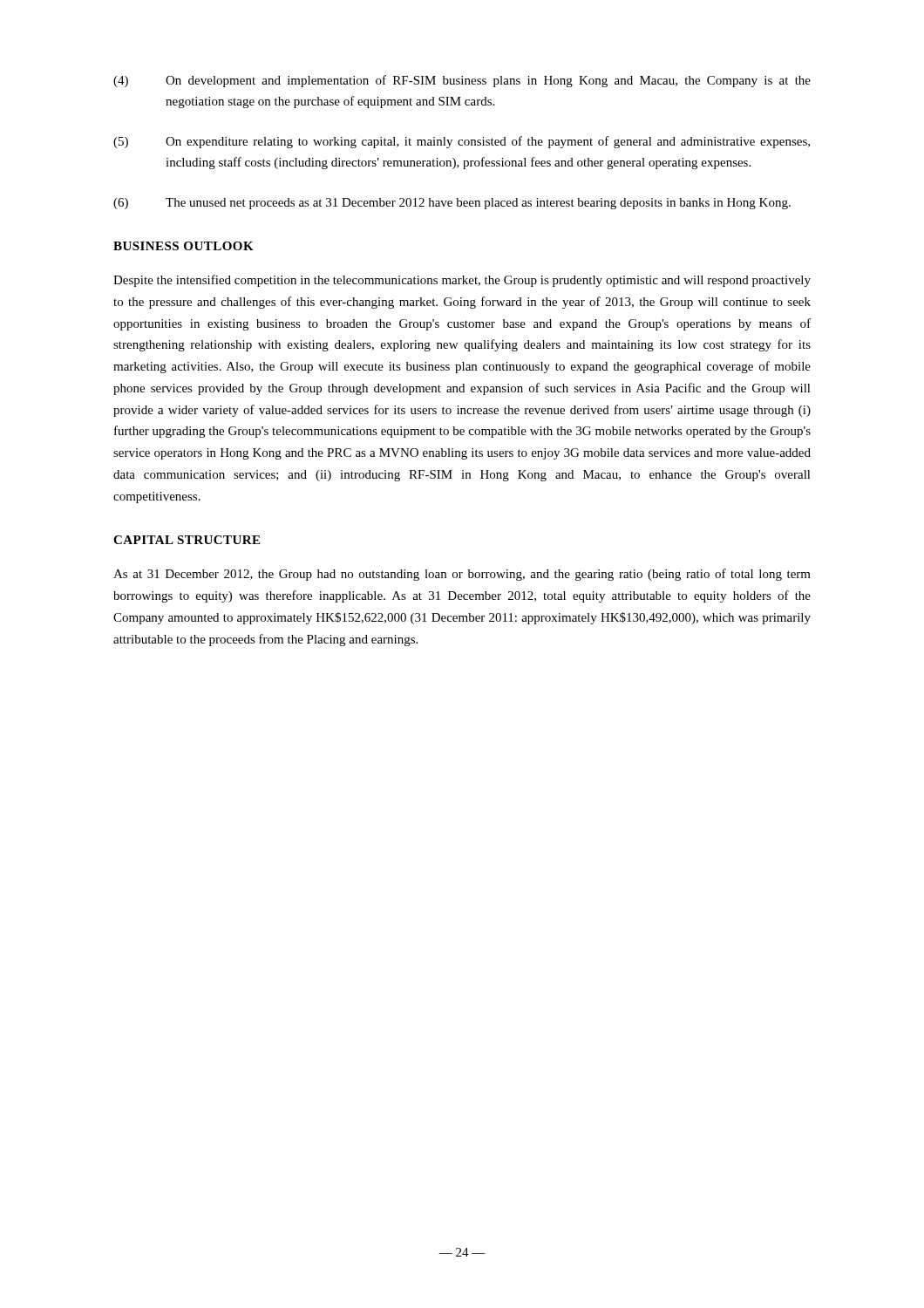Click on the section header that says "CAPITAL STRUCTURE"
This screenshot has height=1308, width=924.
click(187, 540)
